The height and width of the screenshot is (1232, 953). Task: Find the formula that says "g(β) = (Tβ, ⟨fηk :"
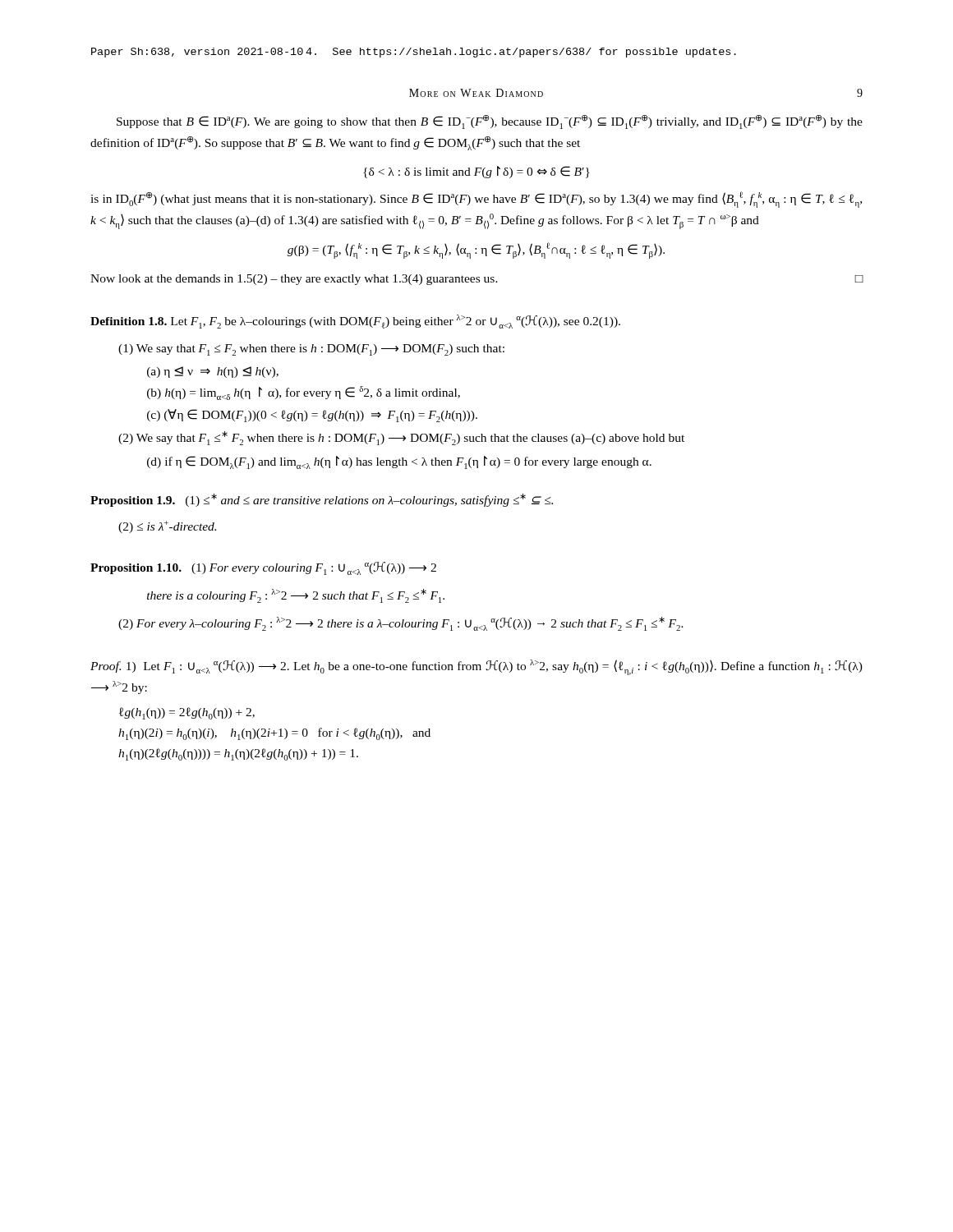tap(476, 251)
